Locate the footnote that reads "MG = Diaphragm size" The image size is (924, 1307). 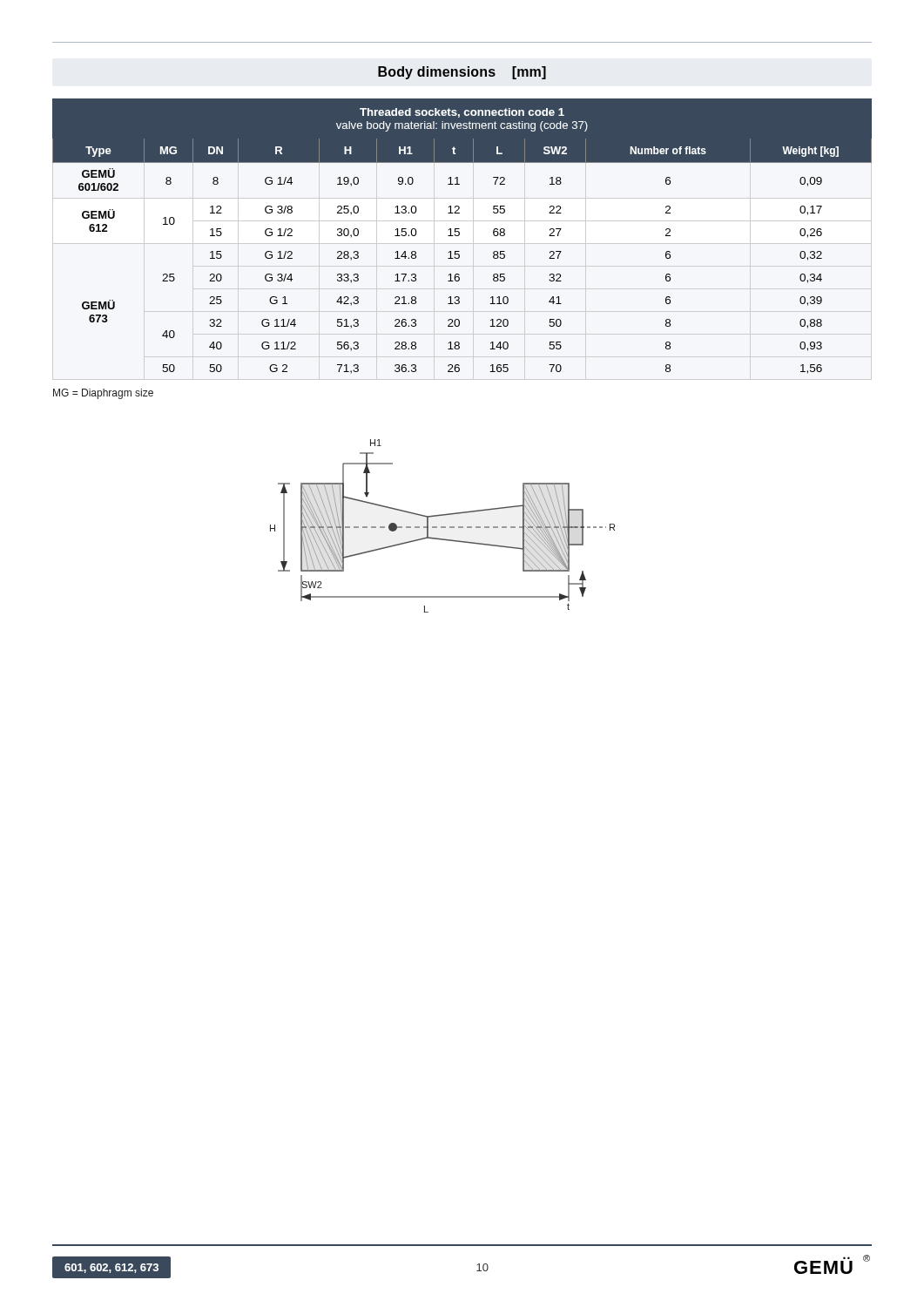coord(103,393)
